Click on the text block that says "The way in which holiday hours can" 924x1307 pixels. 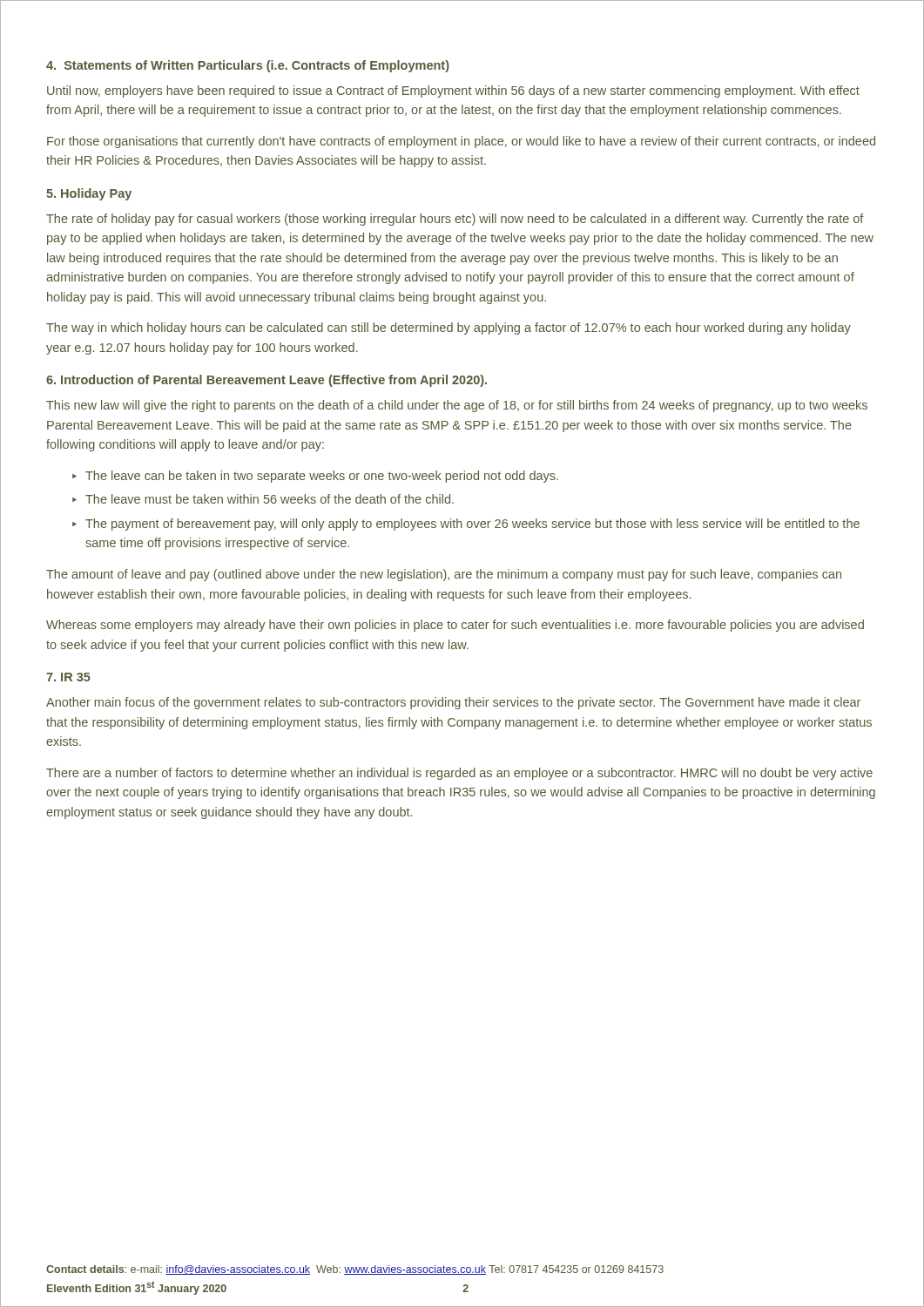[x=448, y=338]
